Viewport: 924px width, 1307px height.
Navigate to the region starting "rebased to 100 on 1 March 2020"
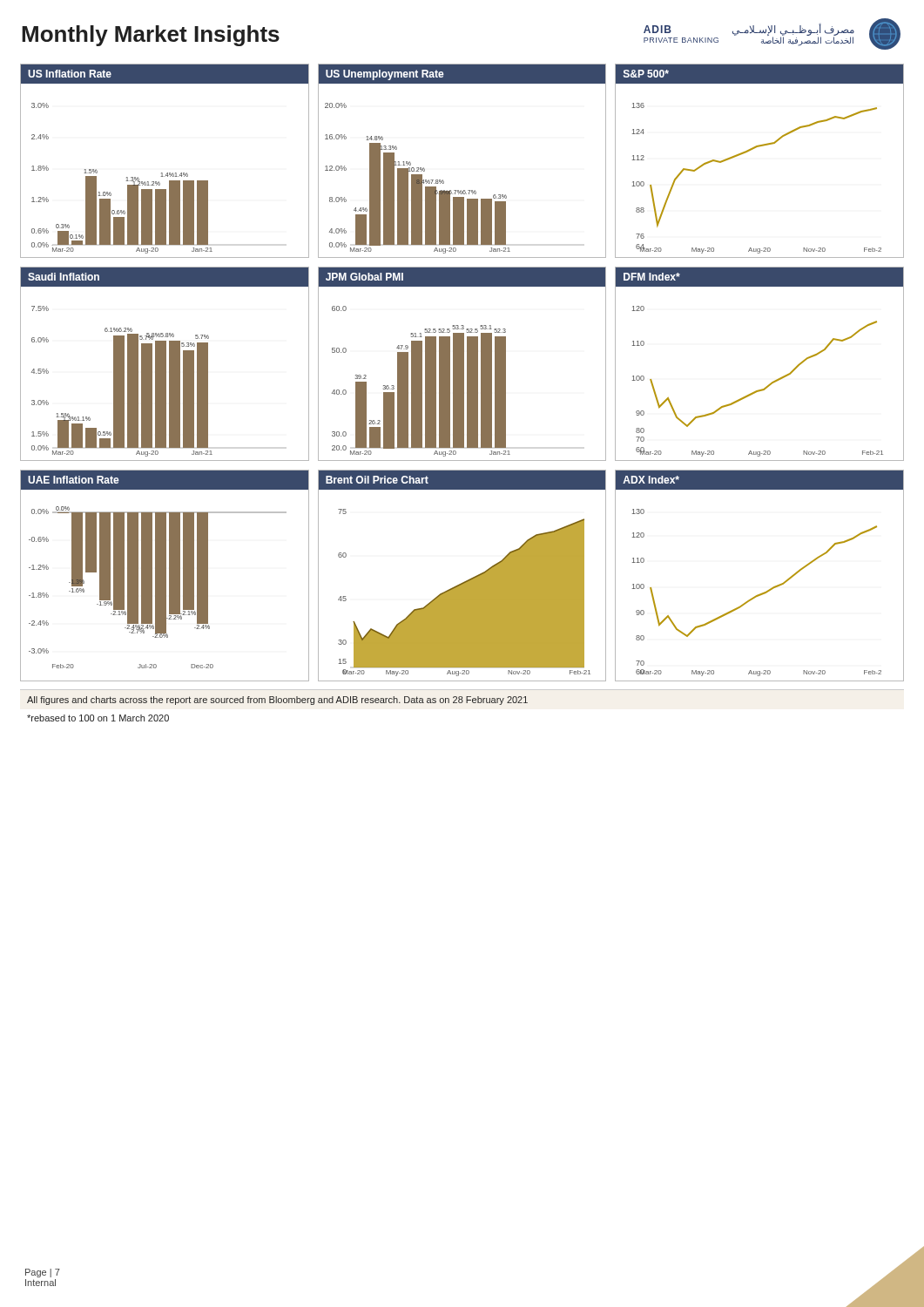tap(98, 718)
